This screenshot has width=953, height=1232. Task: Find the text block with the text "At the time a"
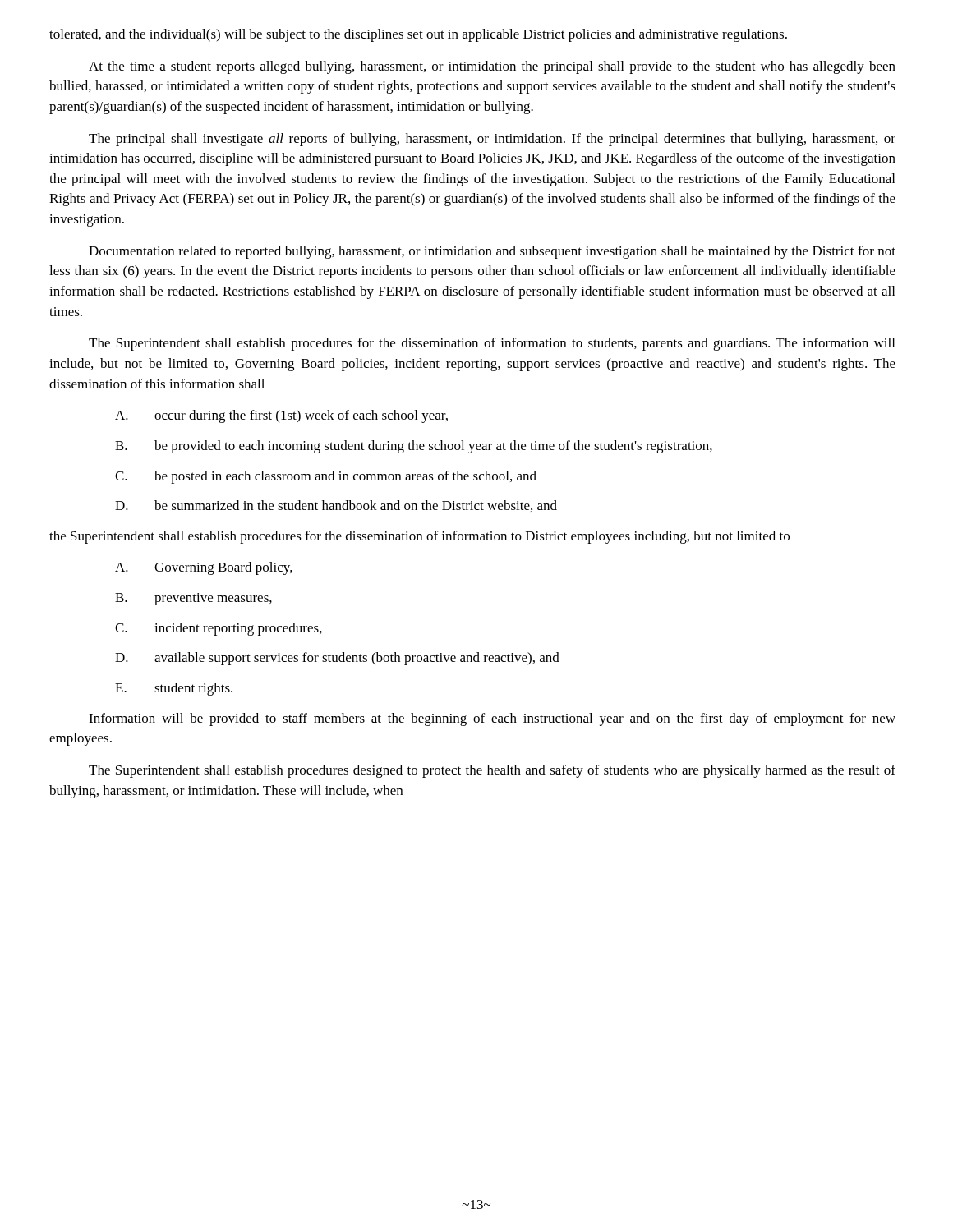click(x=472, y=86)
